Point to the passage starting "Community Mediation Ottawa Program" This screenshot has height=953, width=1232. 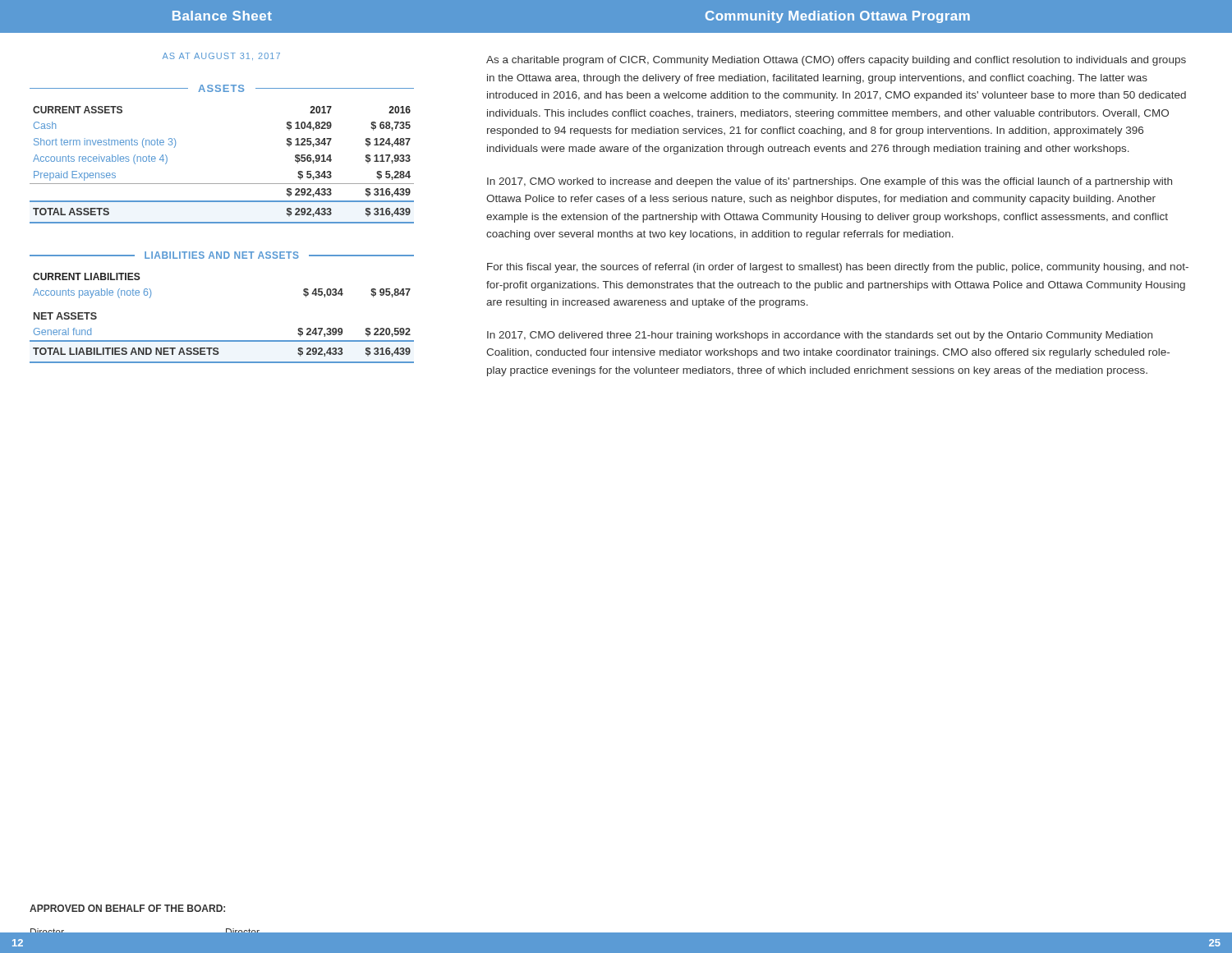pyautogui.click(x=838, y=16)
